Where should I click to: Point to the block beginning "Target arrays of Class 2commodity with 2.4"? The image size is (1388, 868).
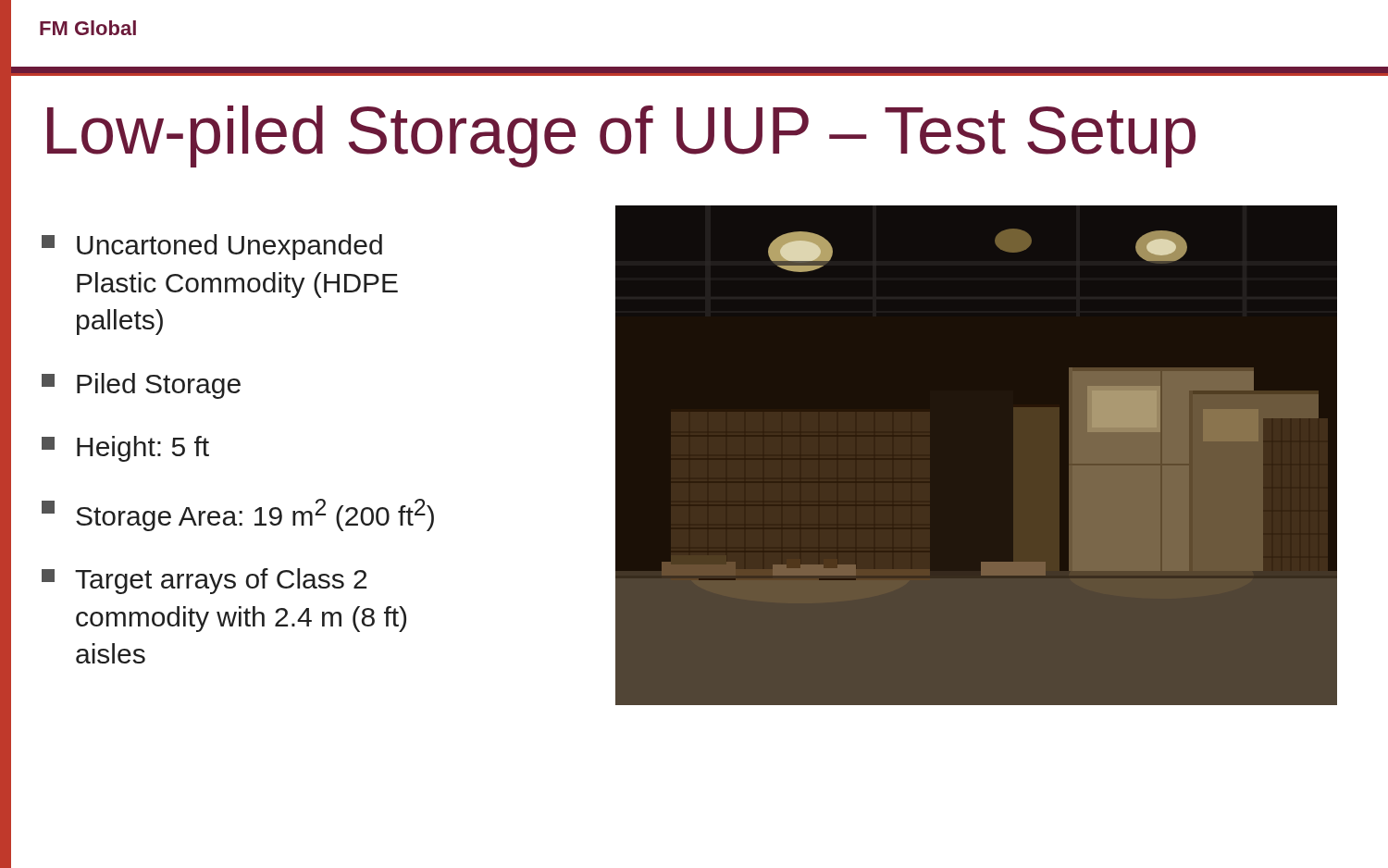[225, 617]
